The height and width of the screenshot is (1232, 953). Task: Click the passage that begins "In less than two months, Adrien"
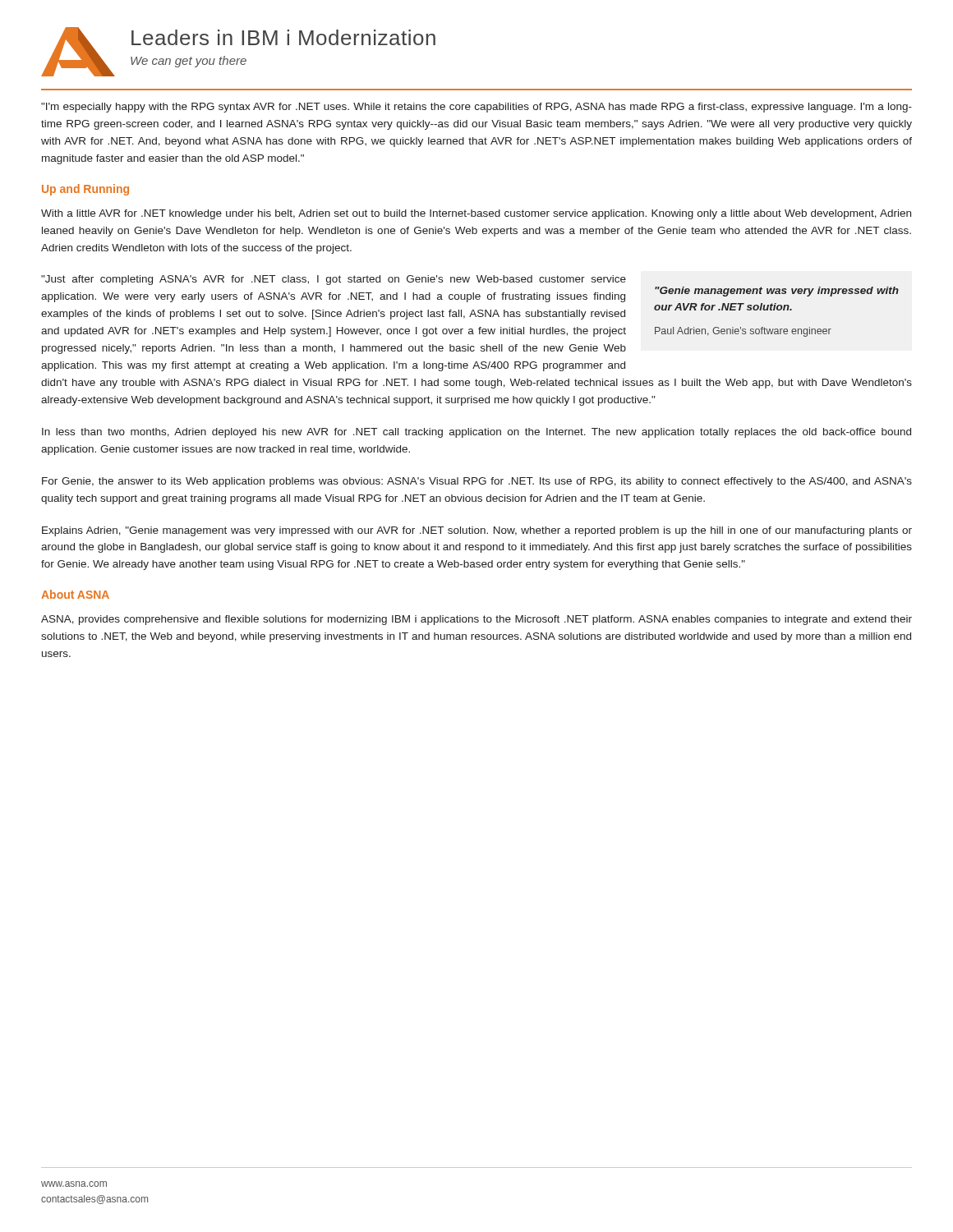[x=476, y=440]
